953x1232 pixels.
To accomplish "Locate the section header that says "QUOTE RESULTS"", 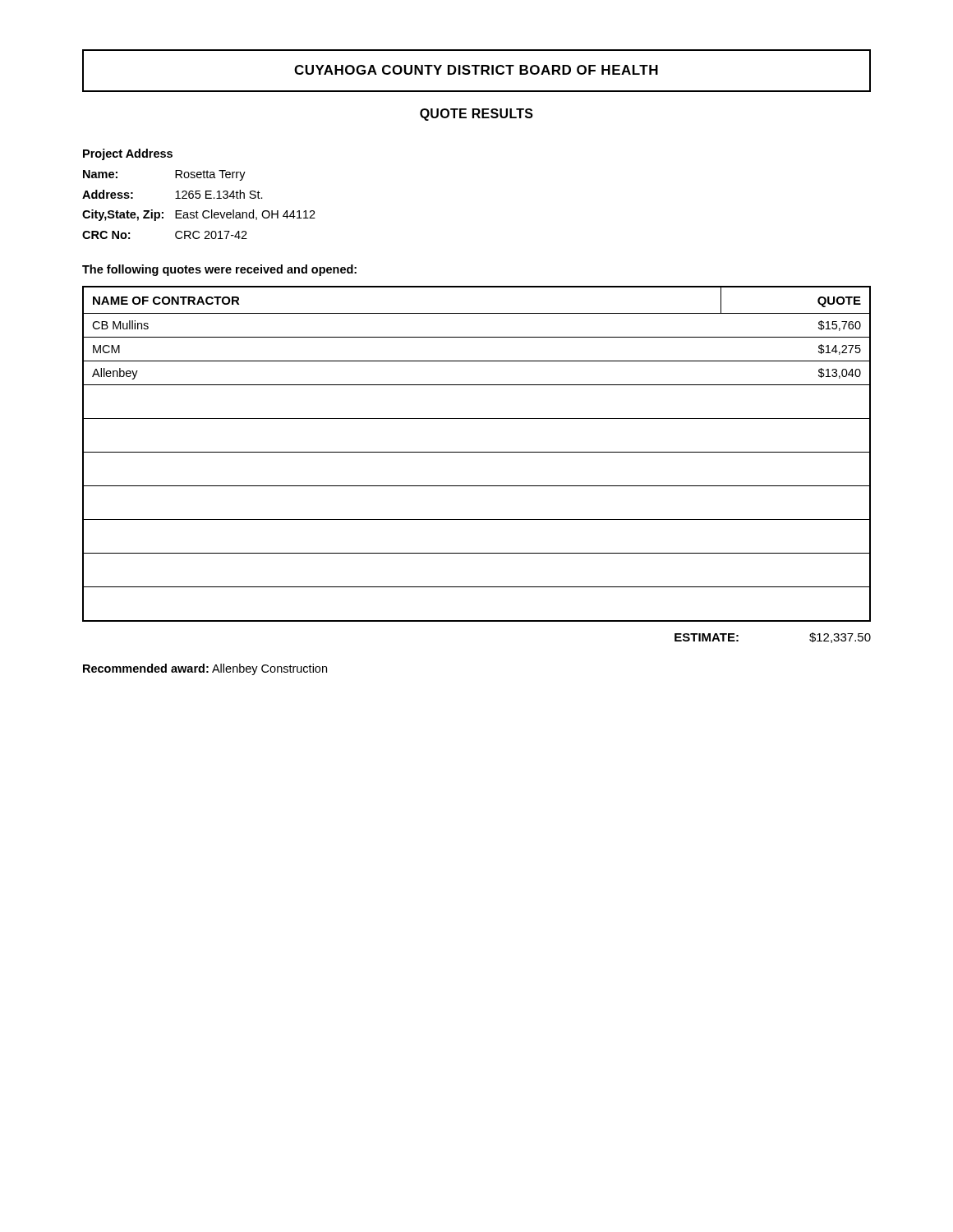I will click(476, 114).
